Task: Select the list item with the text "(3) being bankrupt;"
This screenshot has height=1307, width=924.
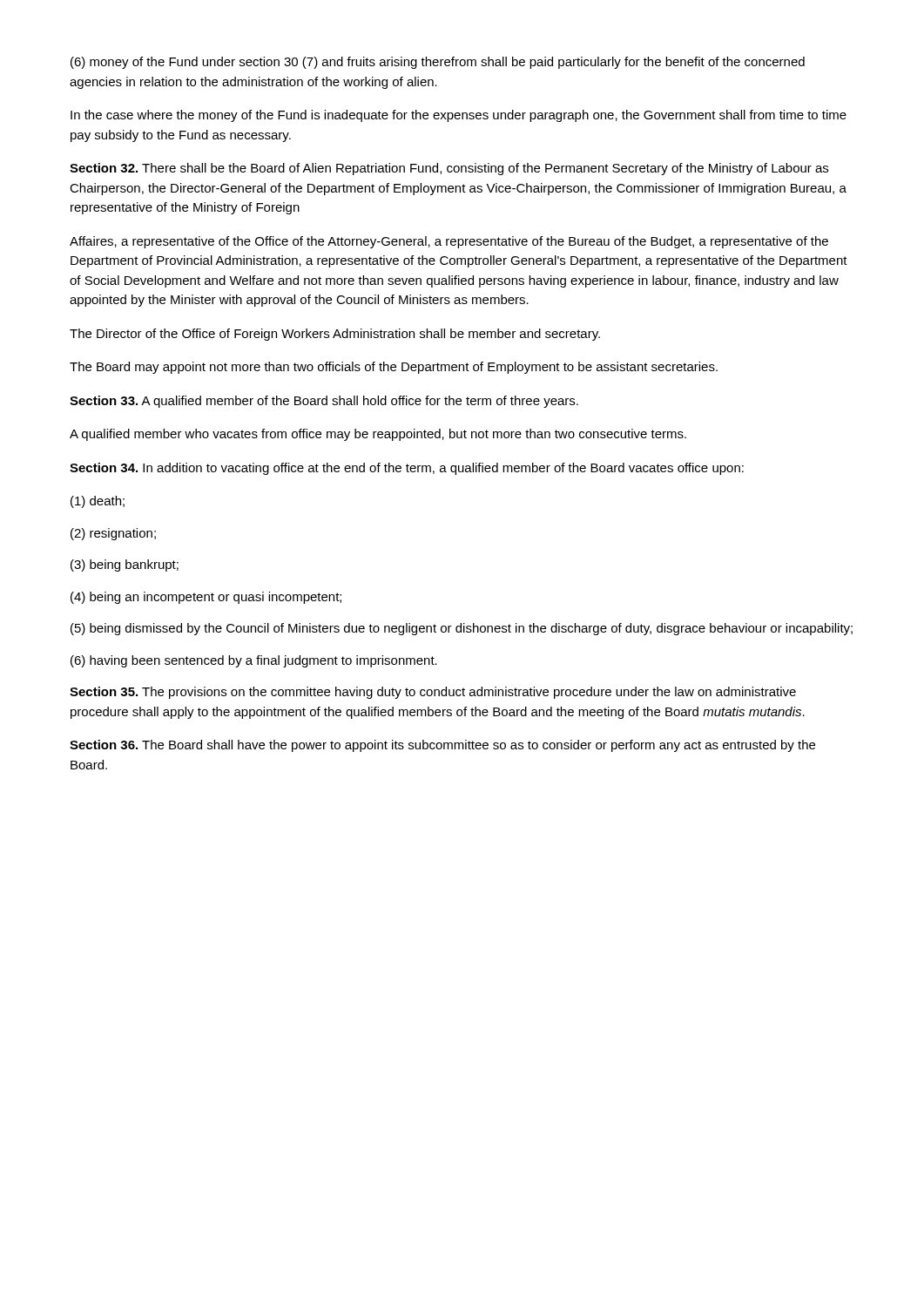Action: 125,564
